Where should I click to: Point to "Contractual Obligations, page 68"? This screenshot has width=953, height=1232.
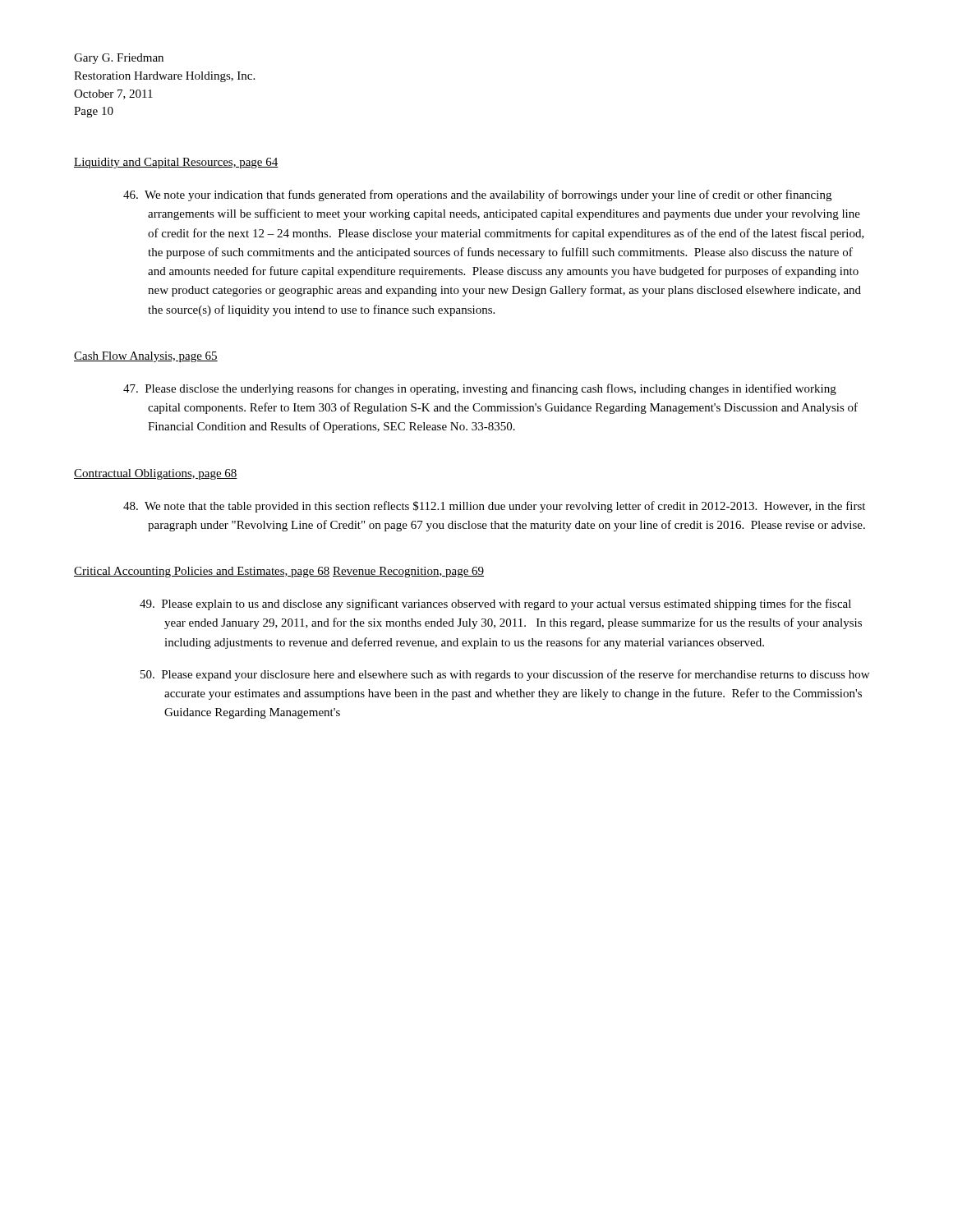155,473
